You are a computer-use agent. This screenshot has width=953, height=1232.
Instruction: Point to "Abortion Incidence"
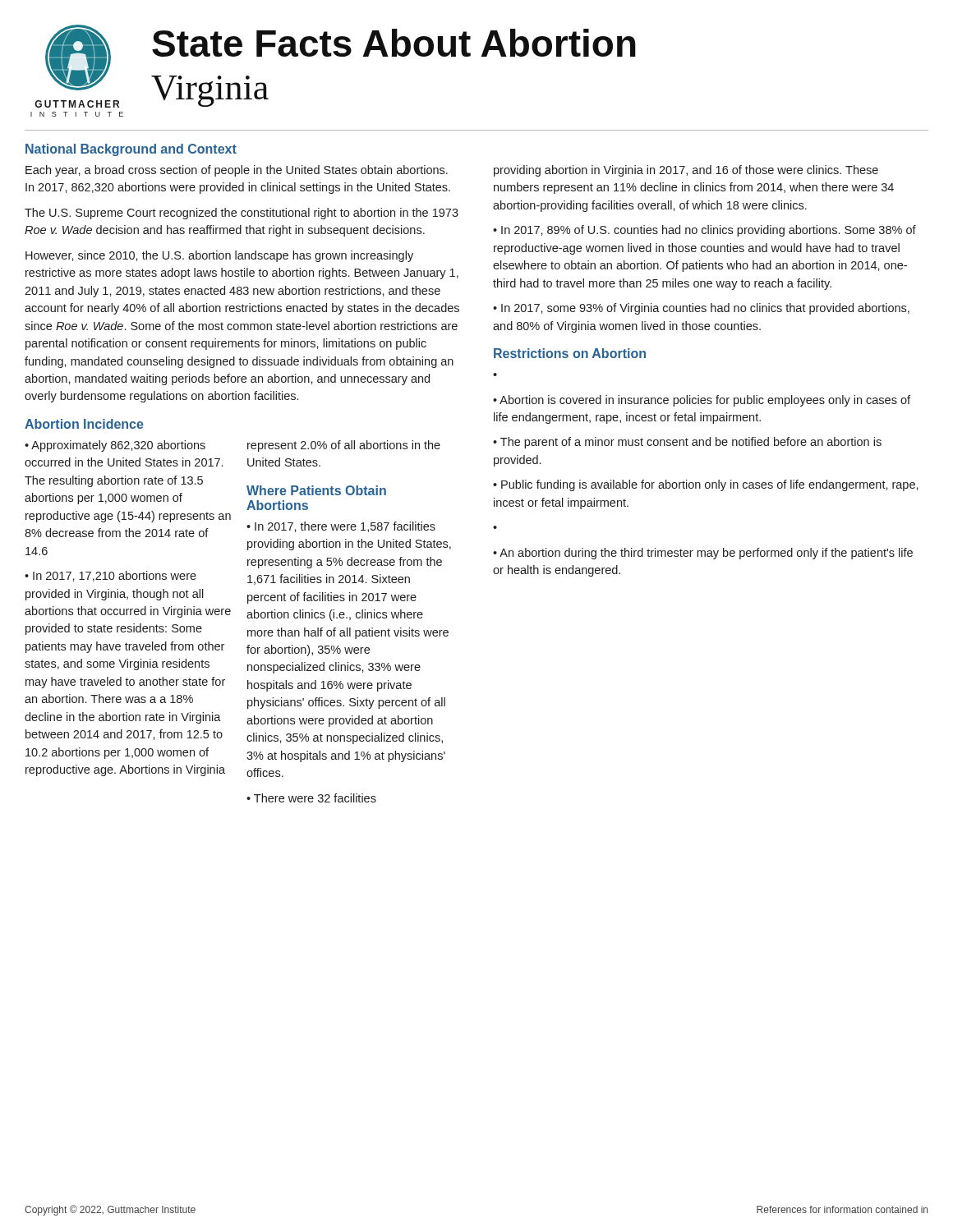(84, 424)
